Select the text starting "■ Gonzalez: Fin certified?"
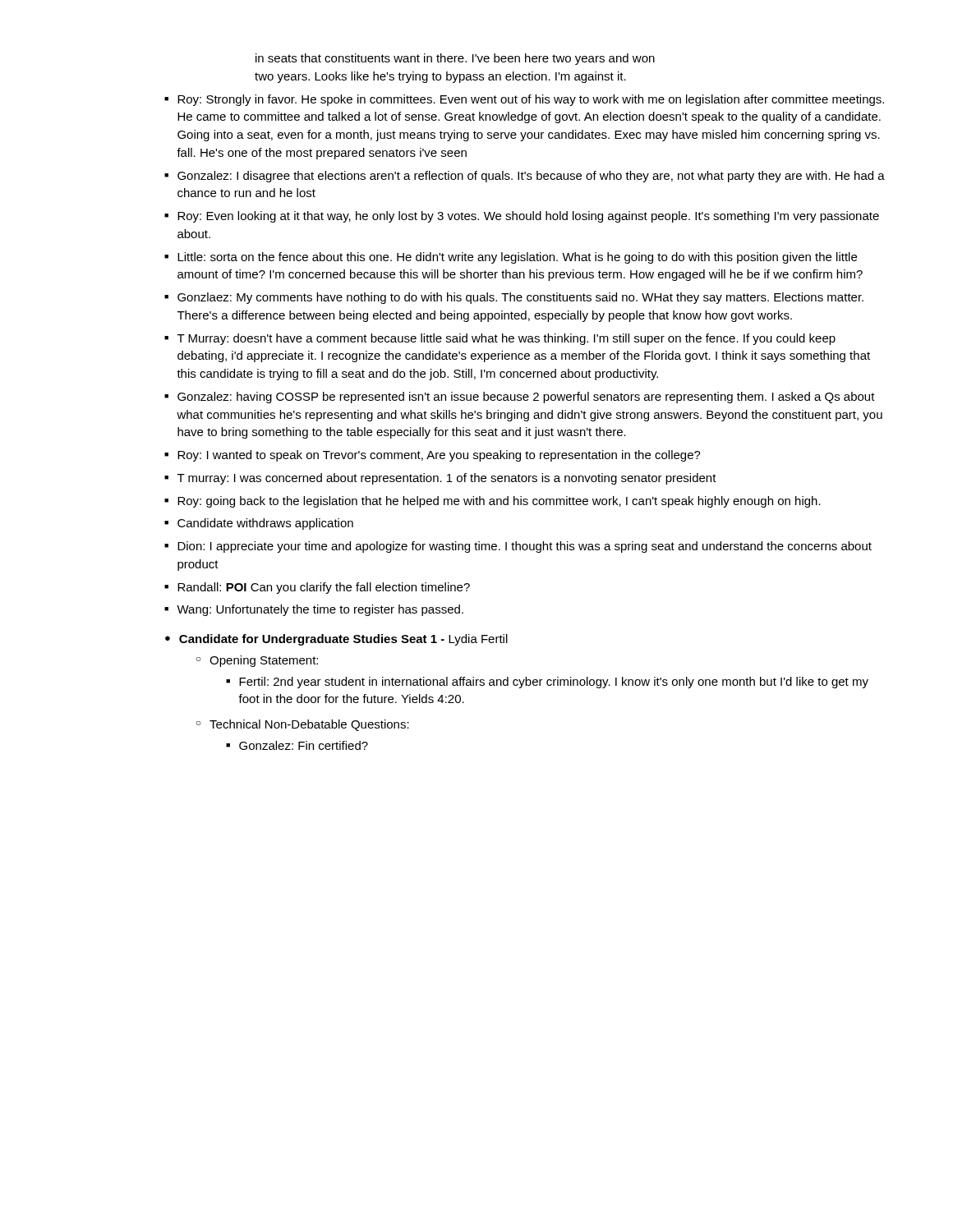This screenshot has width=953, height=1232. pyautogui.click(x=297, y=745)
